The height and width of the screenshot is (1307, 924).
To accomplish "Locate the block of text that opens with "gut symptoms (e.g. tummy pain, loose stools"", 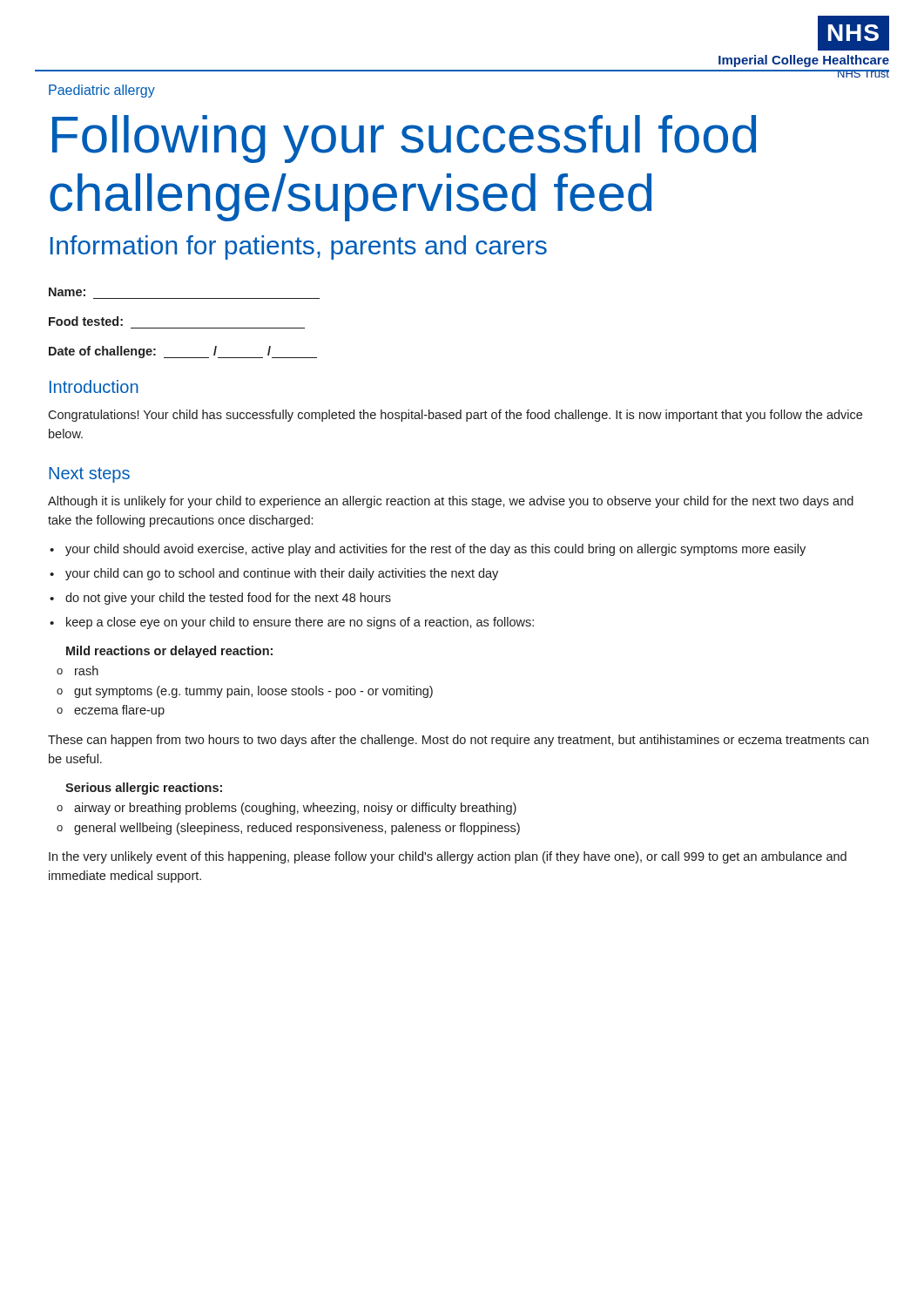I will [x=254, y=691].
